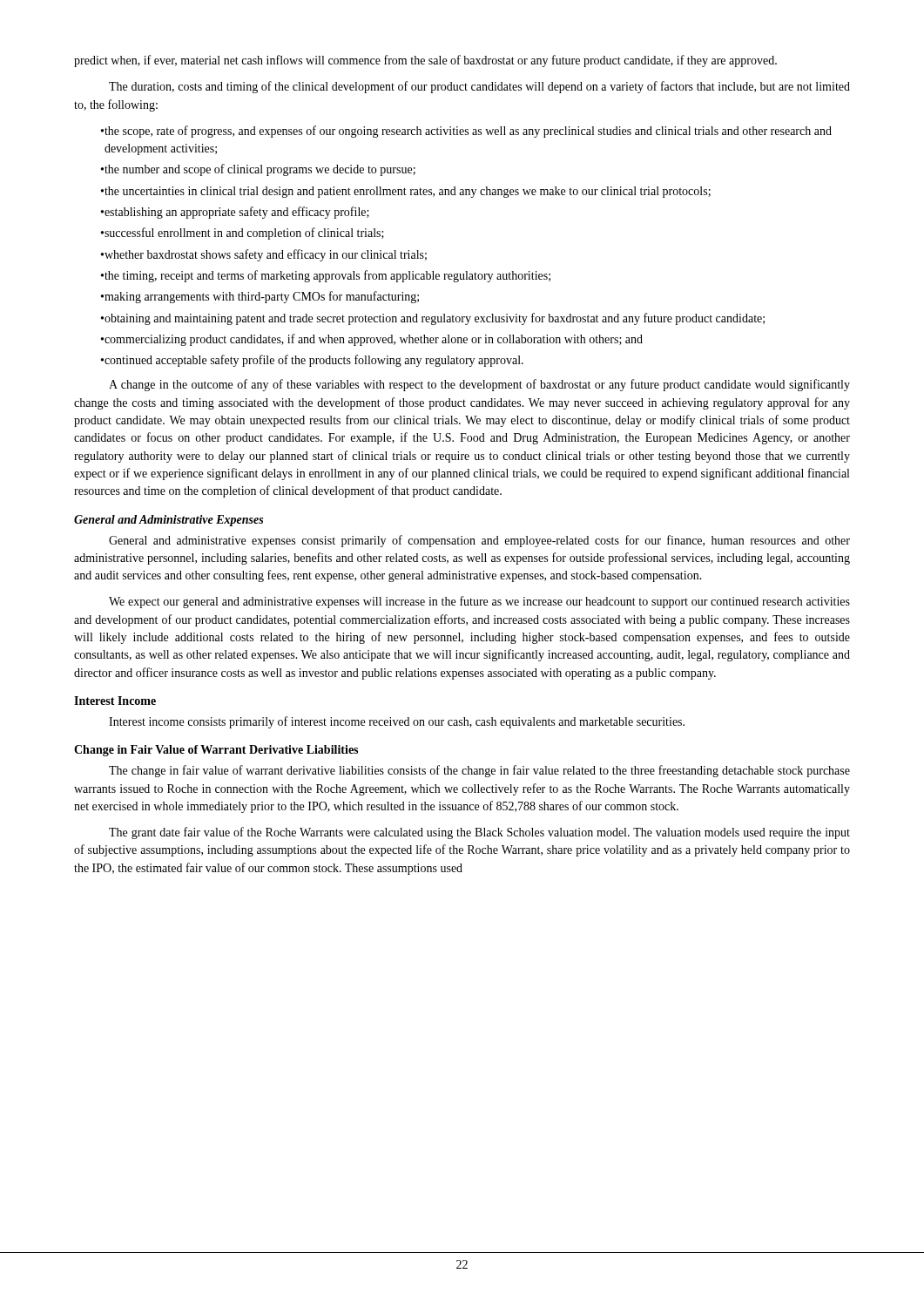The image size is (924, 1307).
Task: Find the region starting "The change in"
Action: (x=462, y=789)
